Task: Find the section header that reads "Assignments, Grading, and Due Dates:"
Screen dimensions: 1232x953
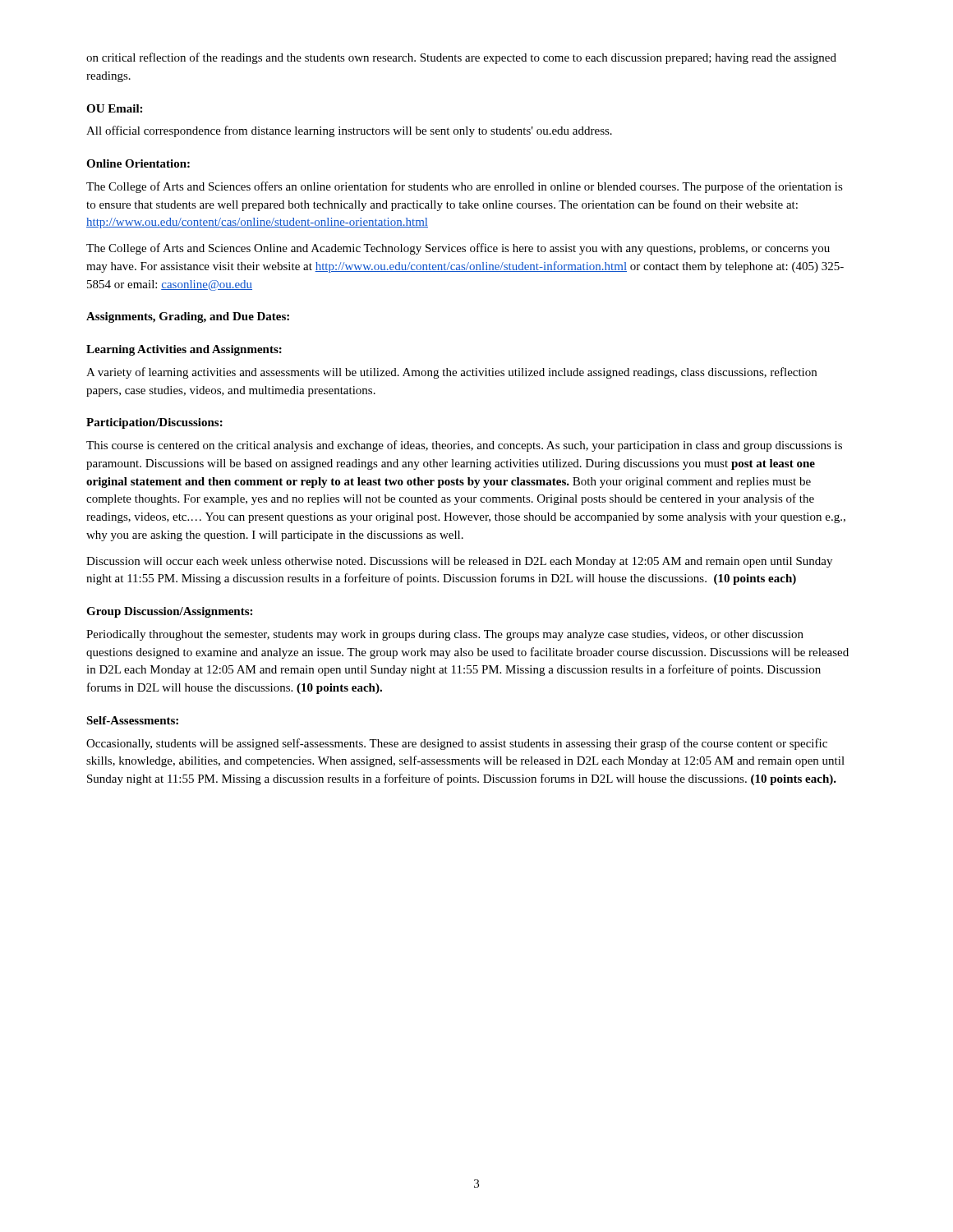Action: tap(188, 317)
